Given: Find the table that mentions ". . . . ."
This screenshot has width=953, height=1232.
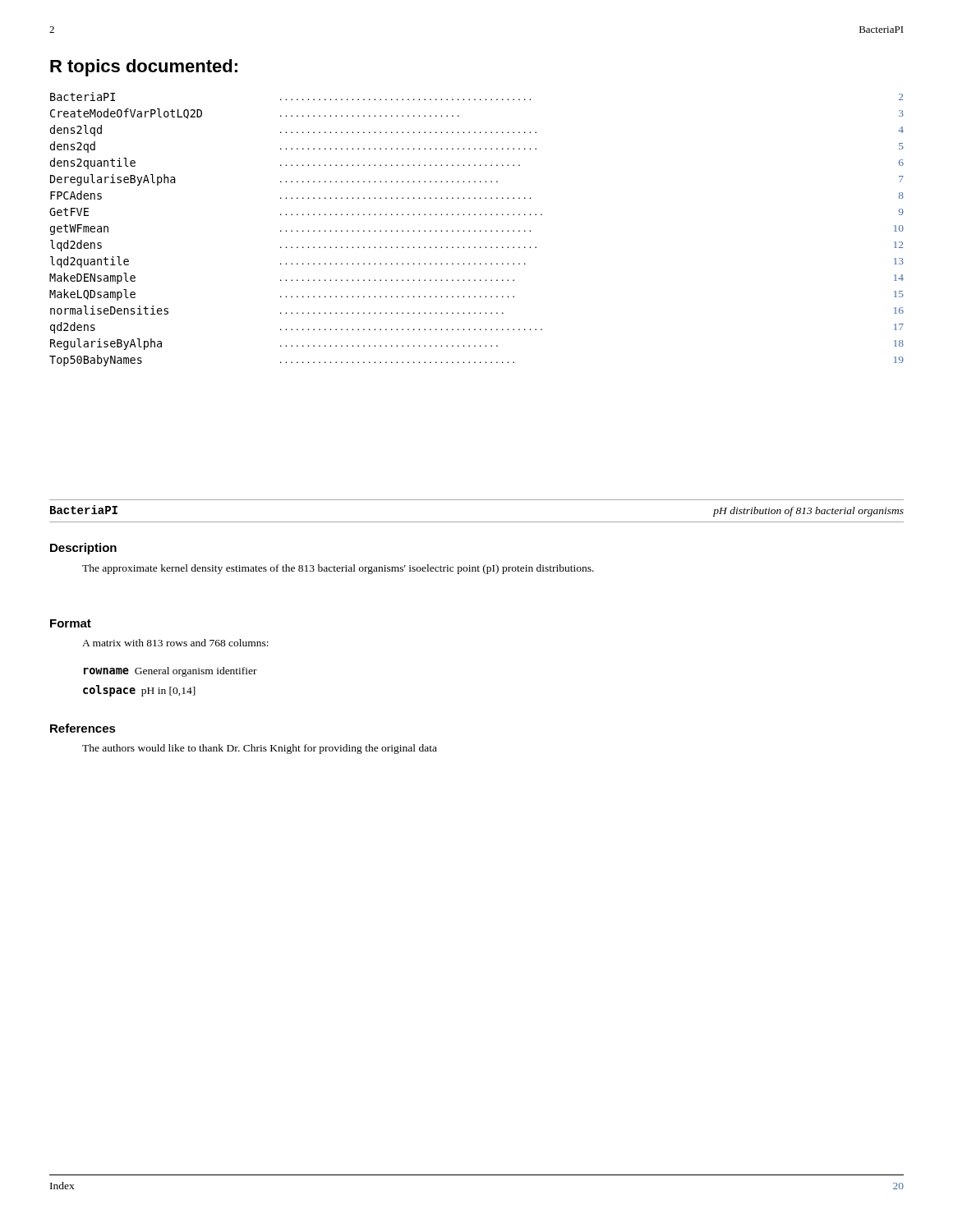Looking at the screenshot, I should (x=476, y=228).
